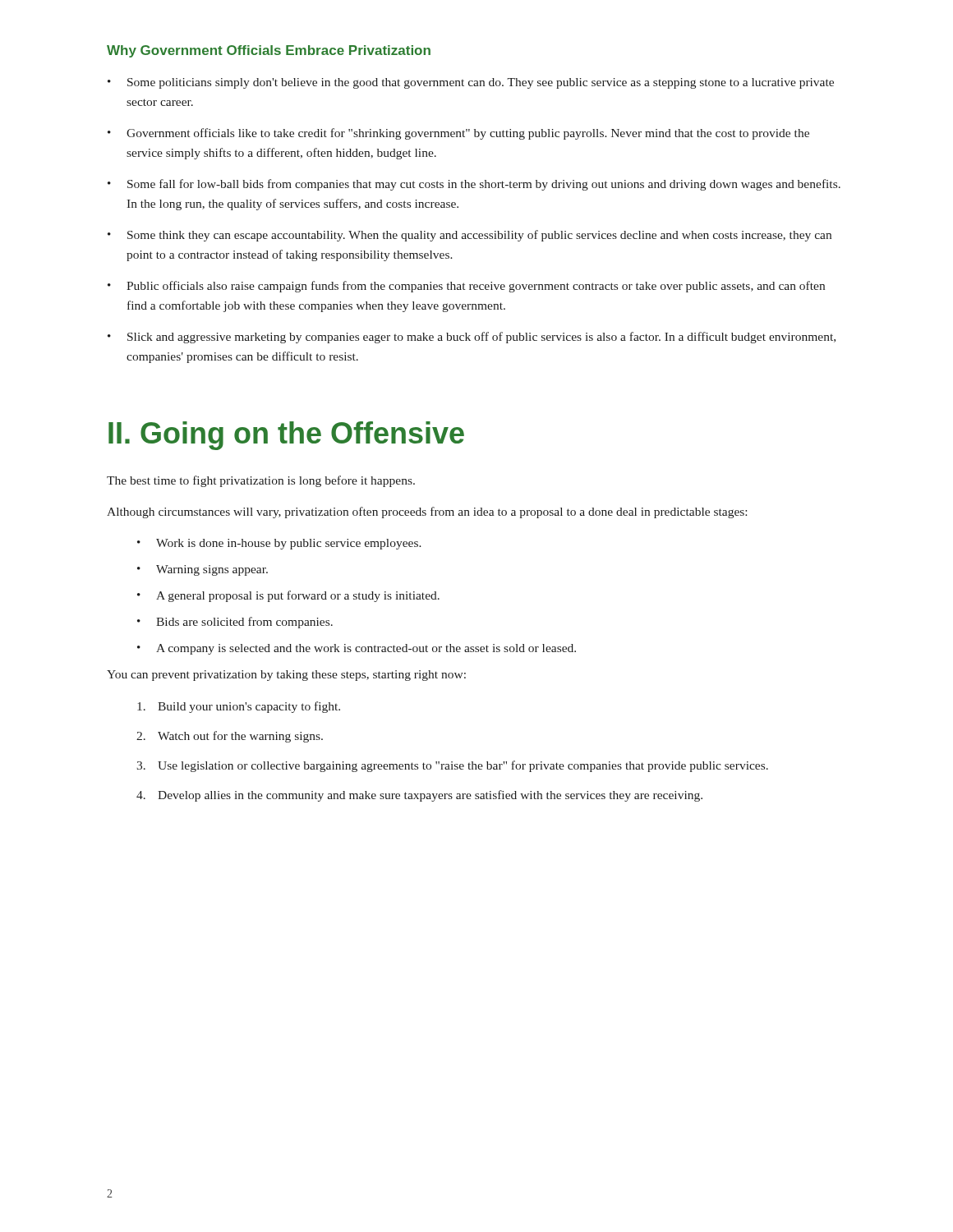Locate the text block that says "You can prevent privatization by taking these"
This screenshot has width=953, height=1232.
[x=287, y=674]
